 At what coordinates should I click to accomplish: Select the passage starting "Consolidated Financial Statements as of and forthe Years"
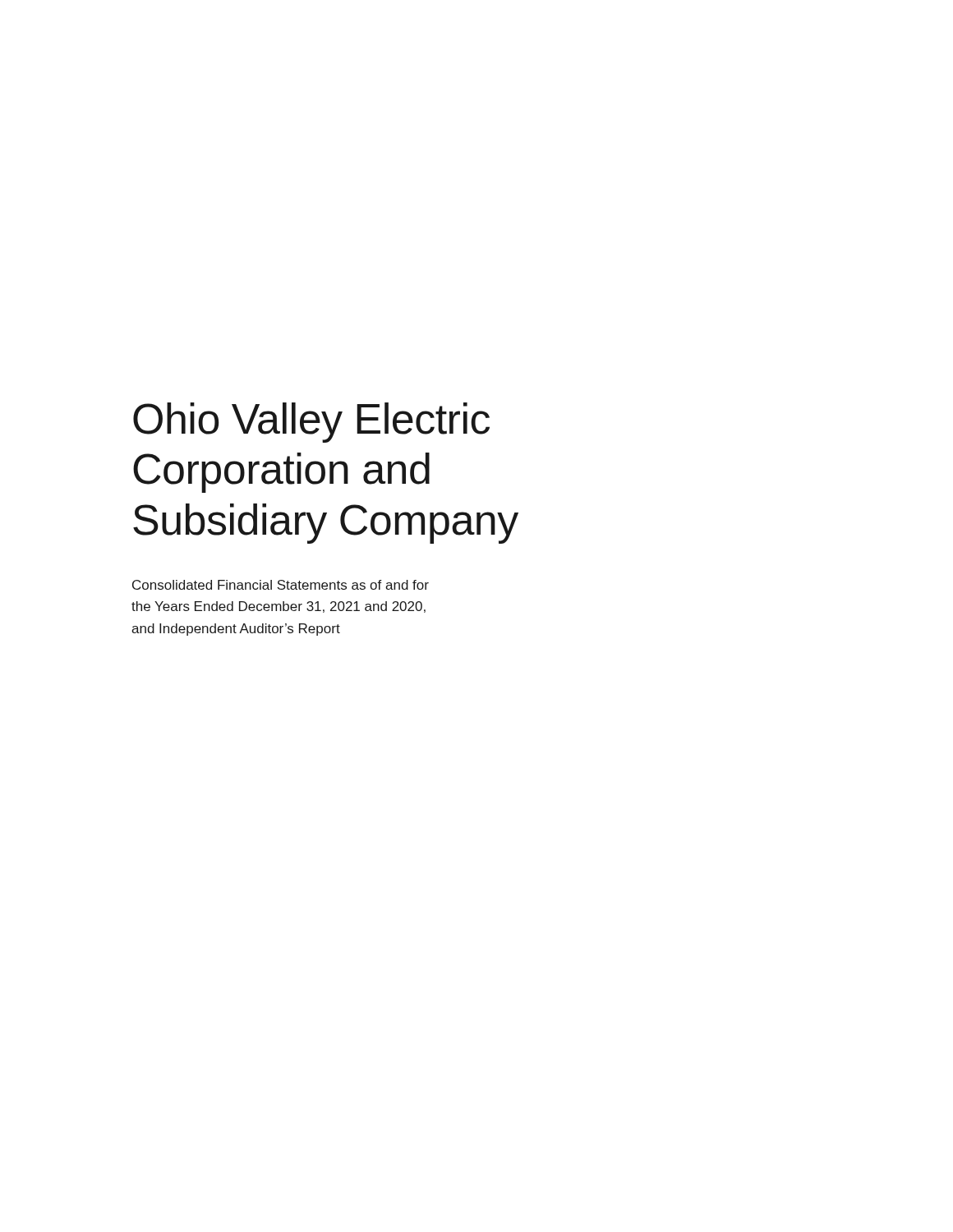pos(280,607)
